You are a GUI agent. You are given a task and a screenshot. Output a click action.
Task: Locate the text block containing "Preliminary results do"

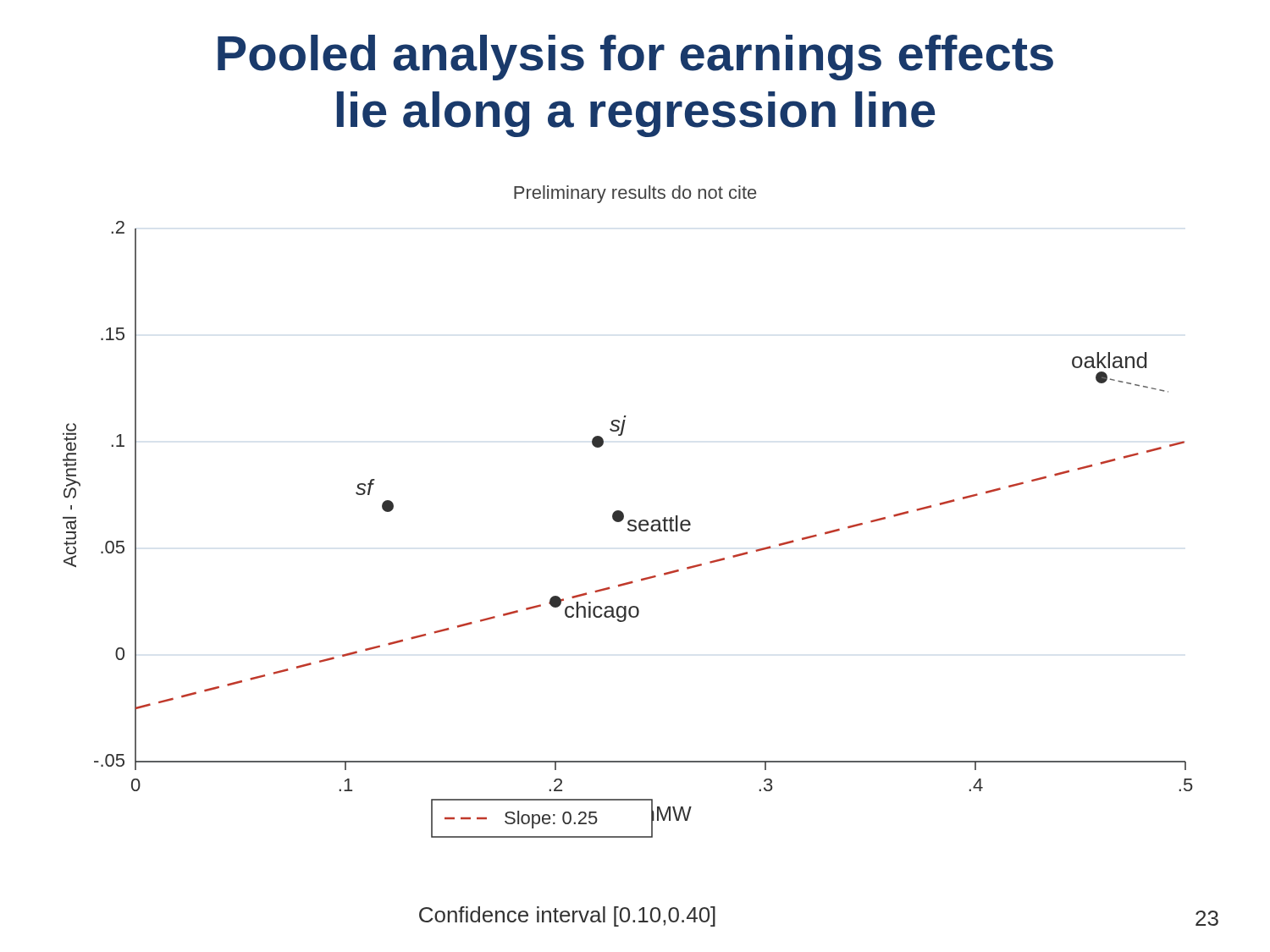[635, 192]
